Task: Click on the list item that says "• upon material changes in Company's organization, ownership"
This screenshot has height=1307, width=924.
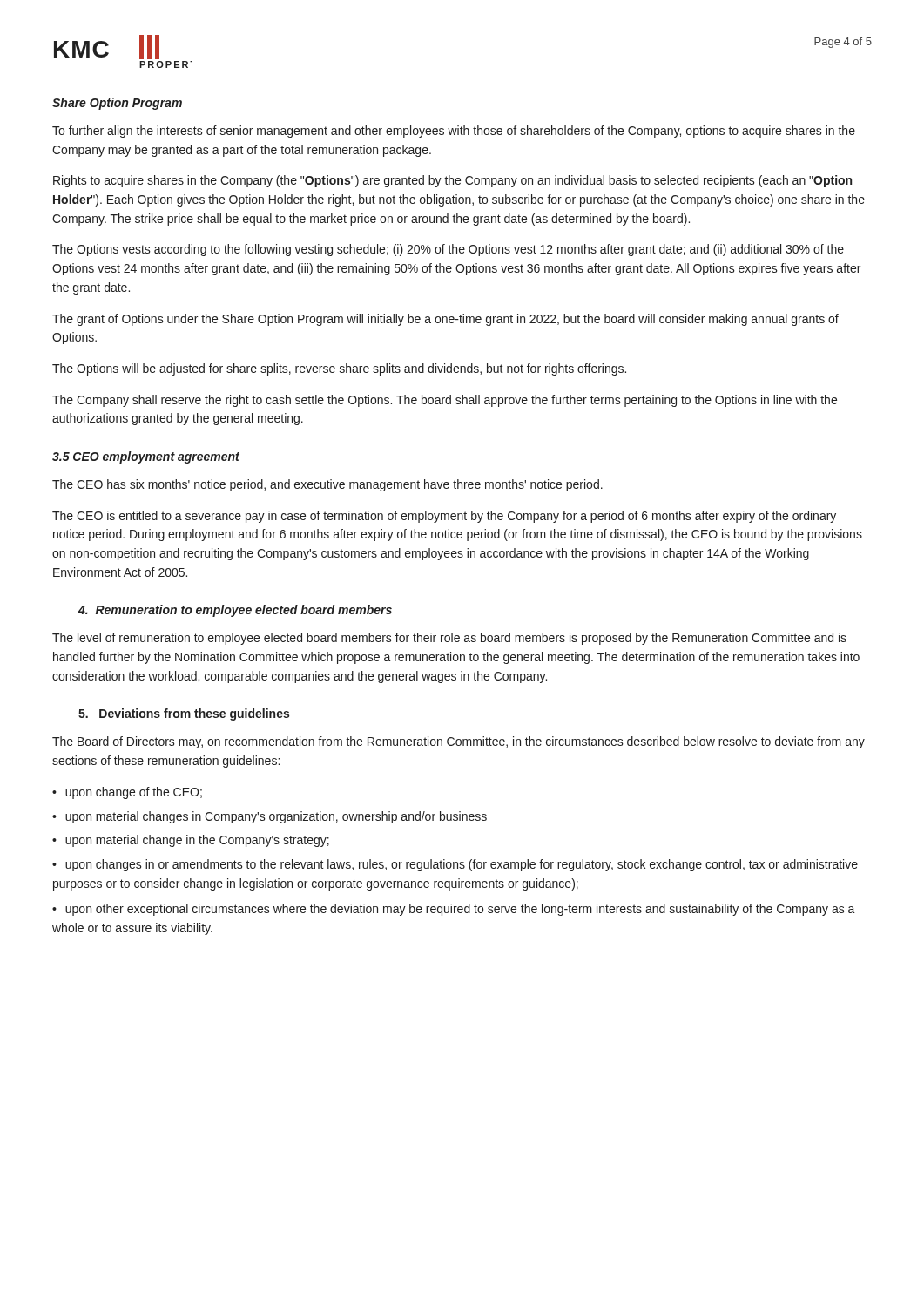Action: (x=270, y=816)
